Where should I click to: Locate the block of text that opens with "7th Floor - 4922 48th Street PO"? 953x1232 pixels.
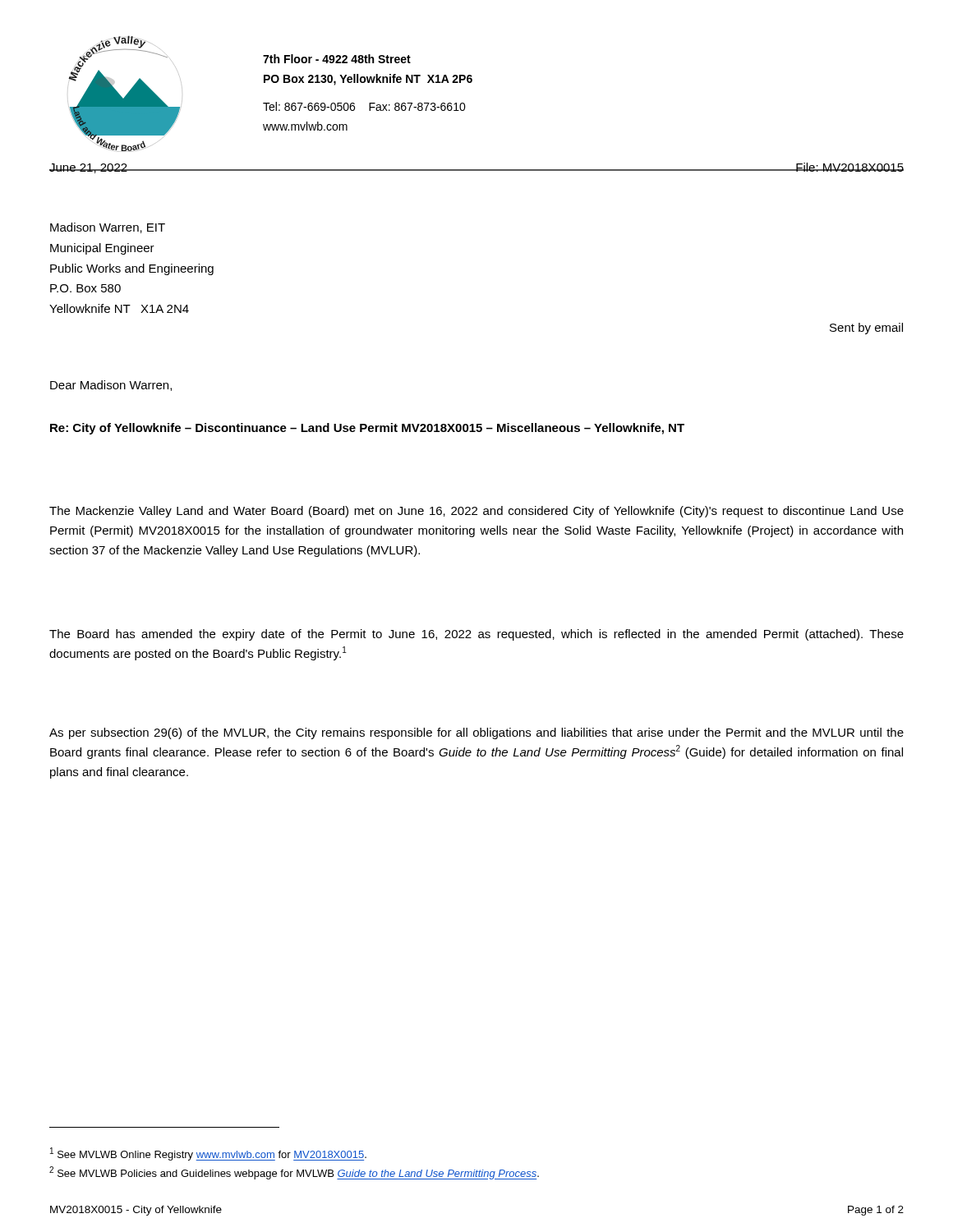368,94
